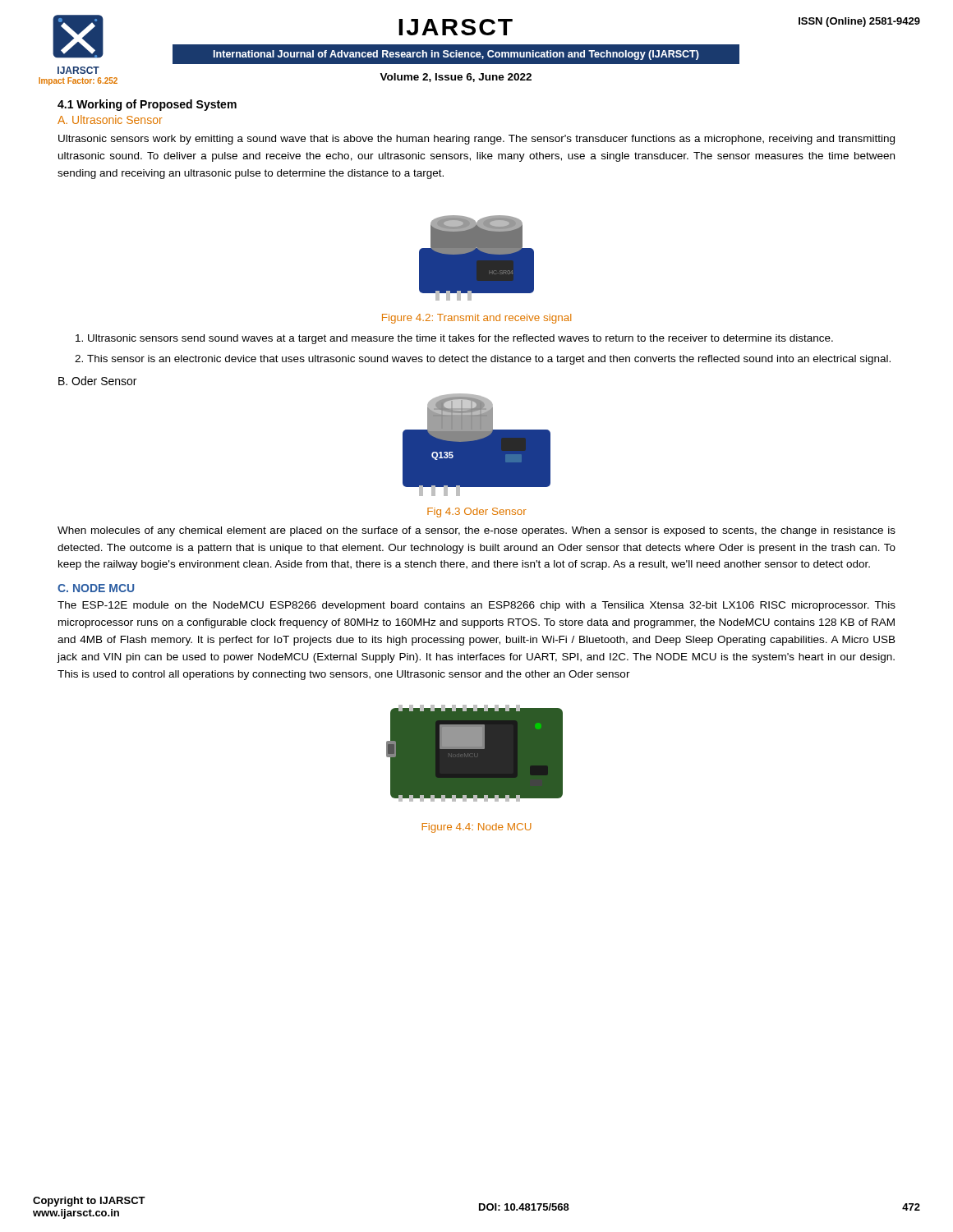953x1232 pixels.
Task: Select the block starting "This sensor is an electronic"
Action: pyautogui.click(x=489, y=358)
